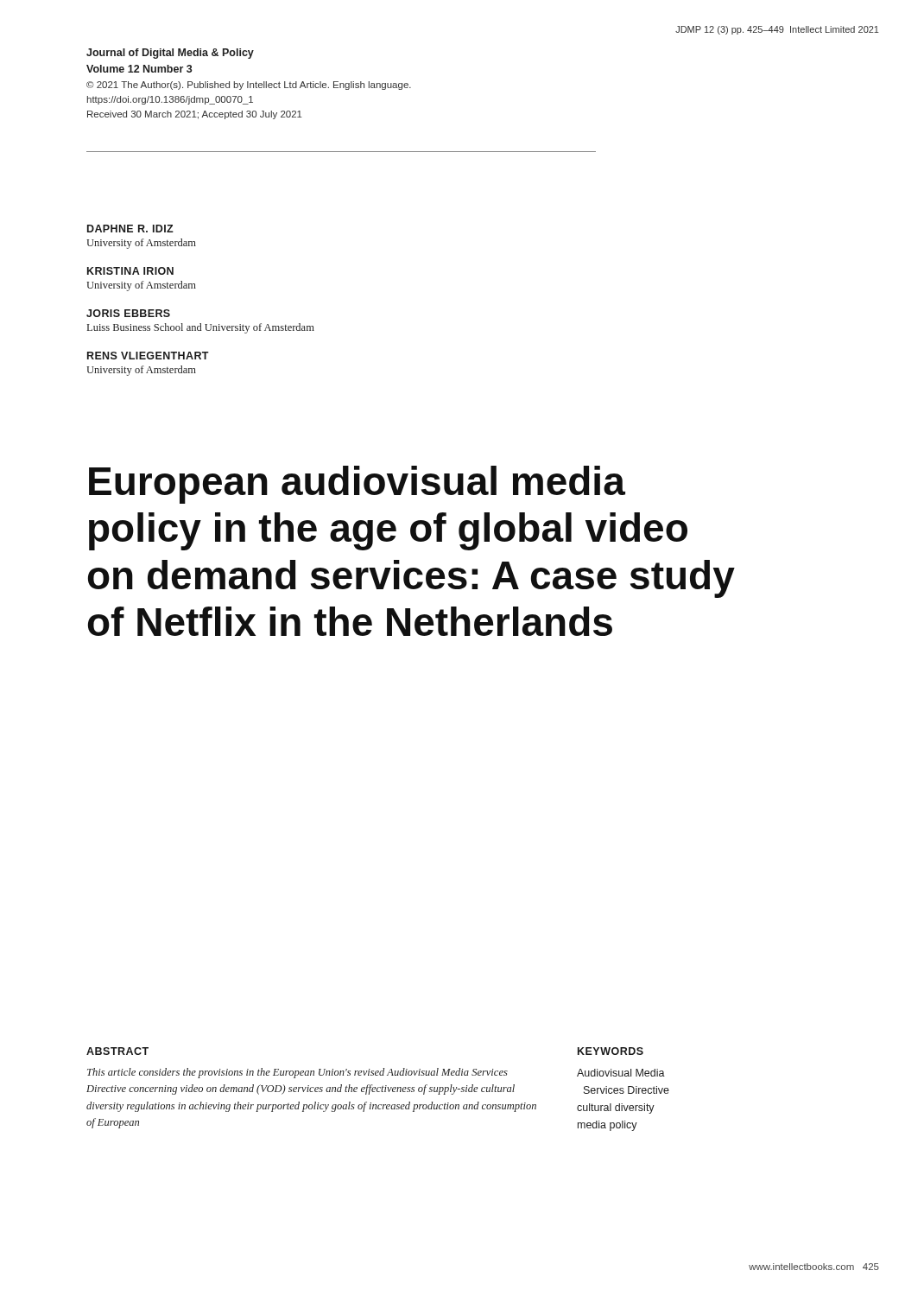Where is the section header that starts "ABSTRACT This article considers"?
This screenshot has width=924, height=1296.
click(x=313, y=1088)
